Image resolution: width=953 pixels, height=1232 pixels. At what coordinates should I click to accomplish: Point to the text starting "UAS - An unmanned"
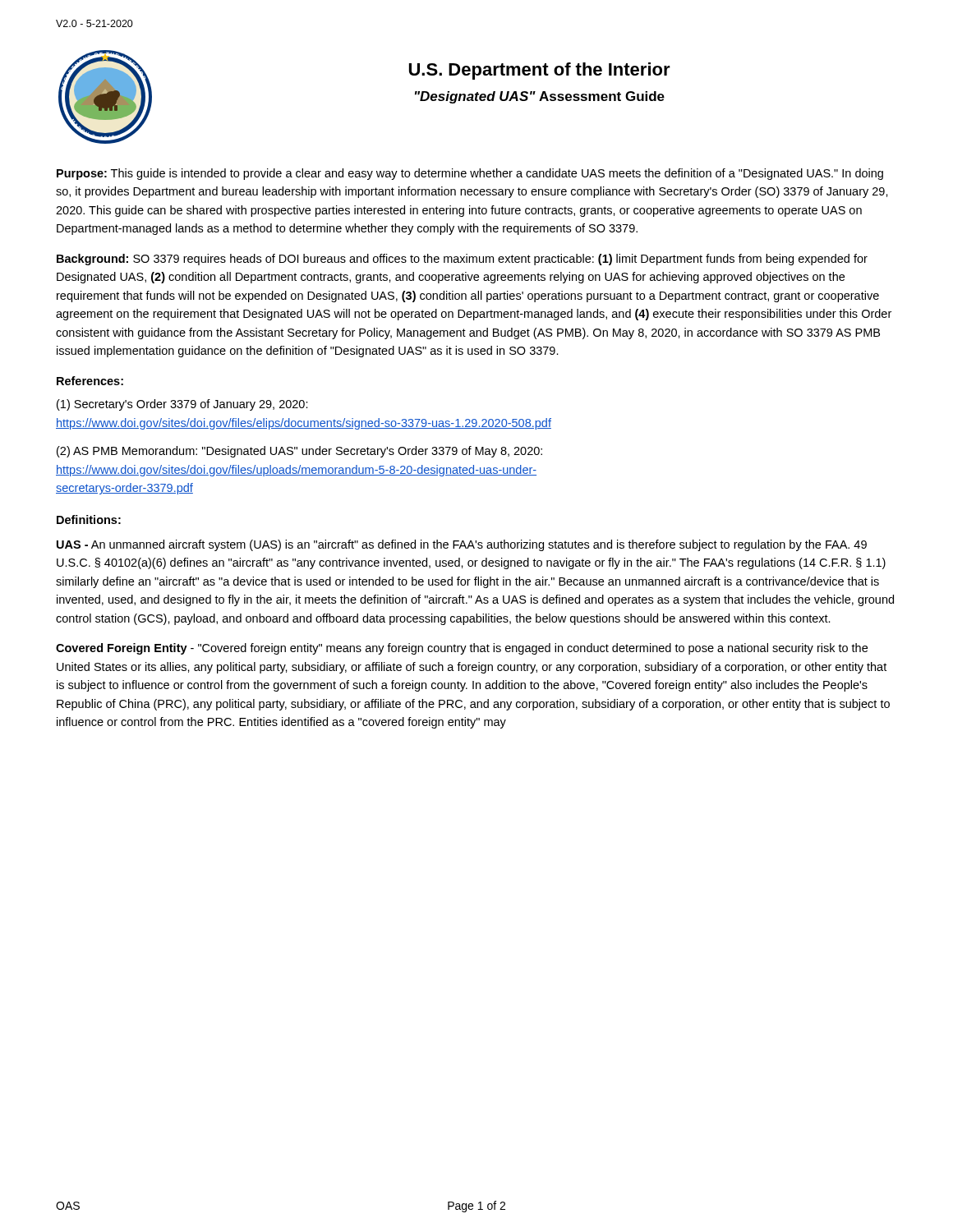(475, 581)
